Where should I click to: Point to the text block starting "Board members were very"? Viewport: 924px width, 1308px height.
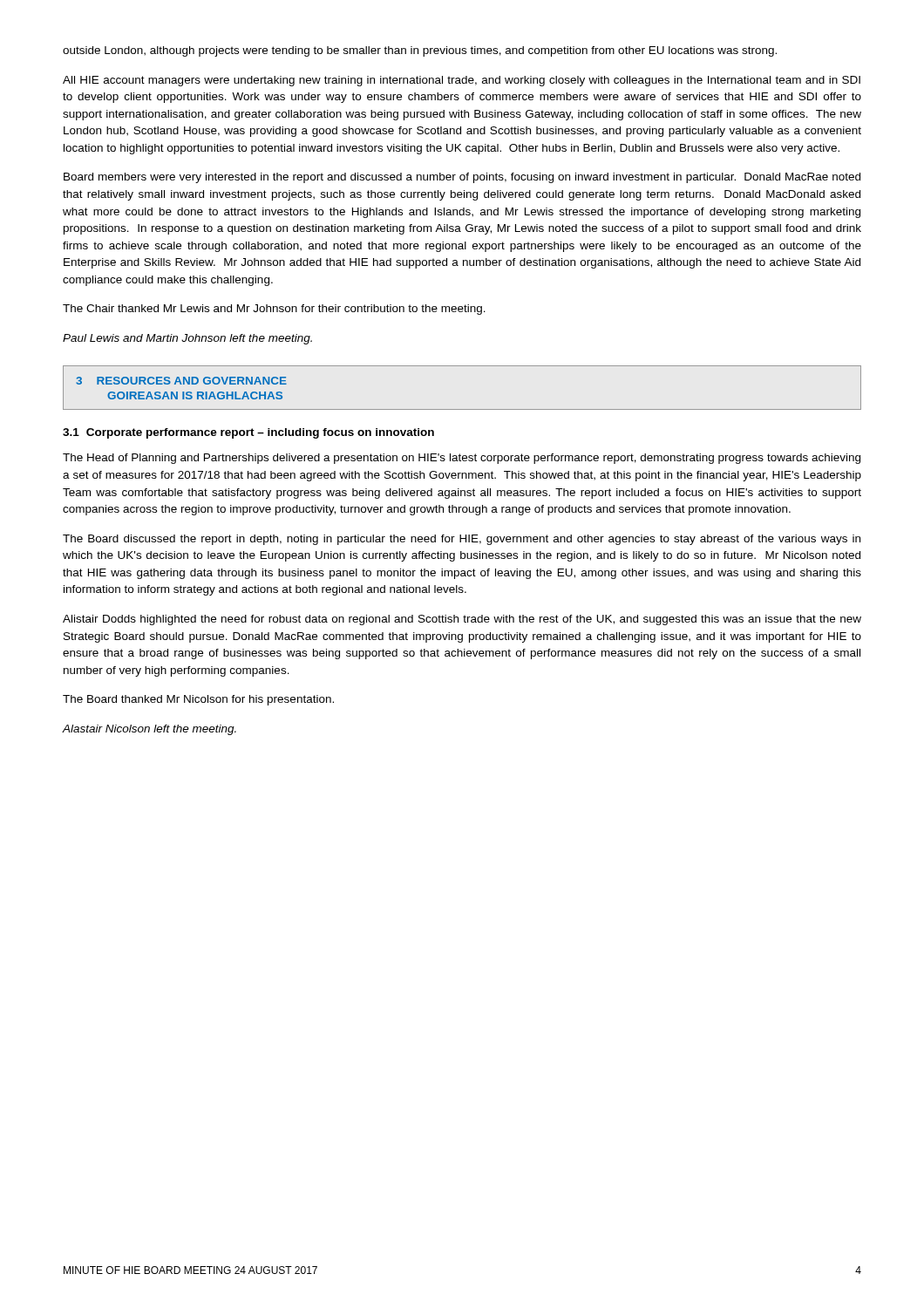[462, 228]
